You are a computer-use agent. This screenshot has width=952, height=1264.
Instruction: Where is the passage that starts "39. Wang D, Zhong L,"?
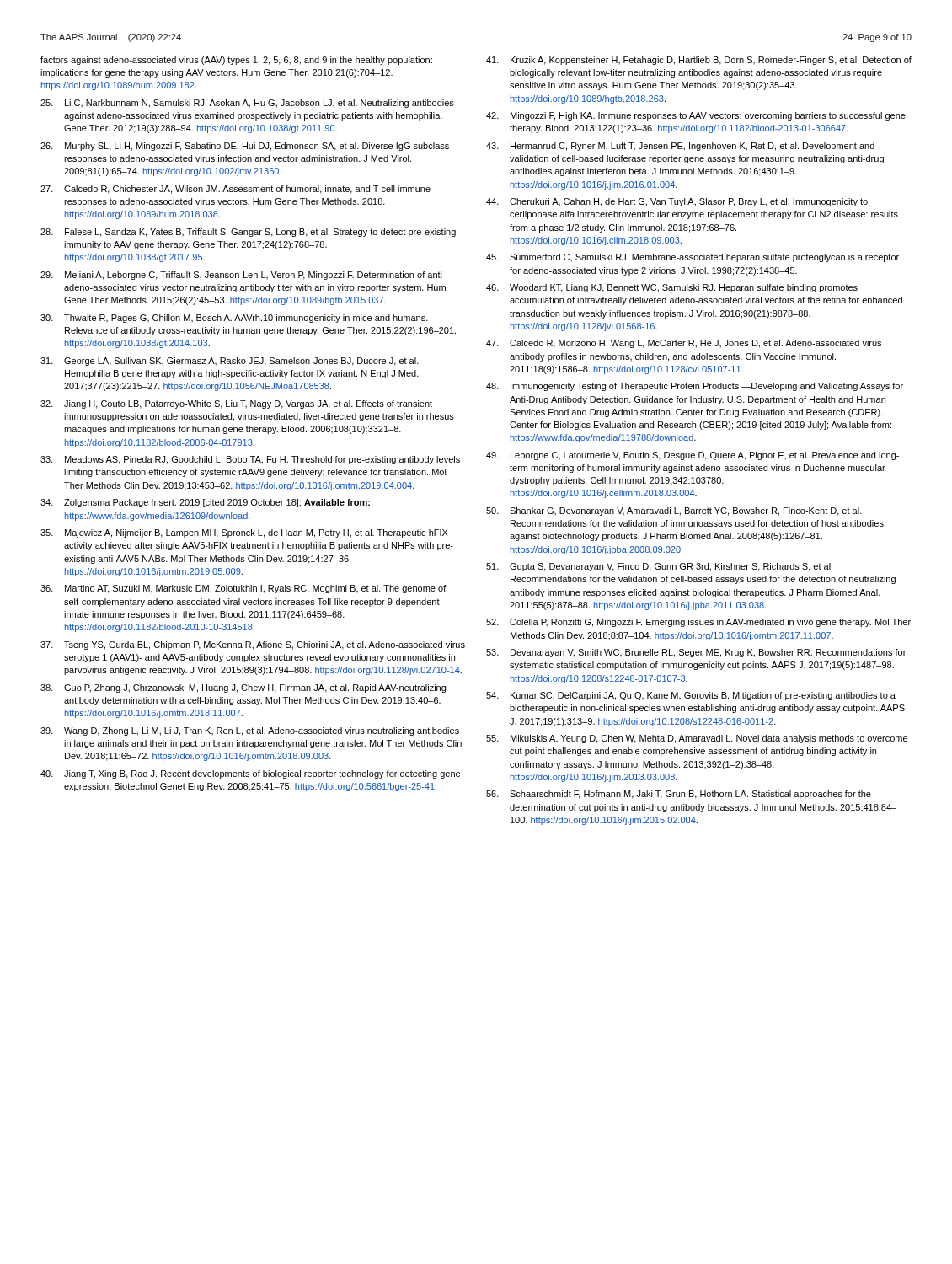253,744
